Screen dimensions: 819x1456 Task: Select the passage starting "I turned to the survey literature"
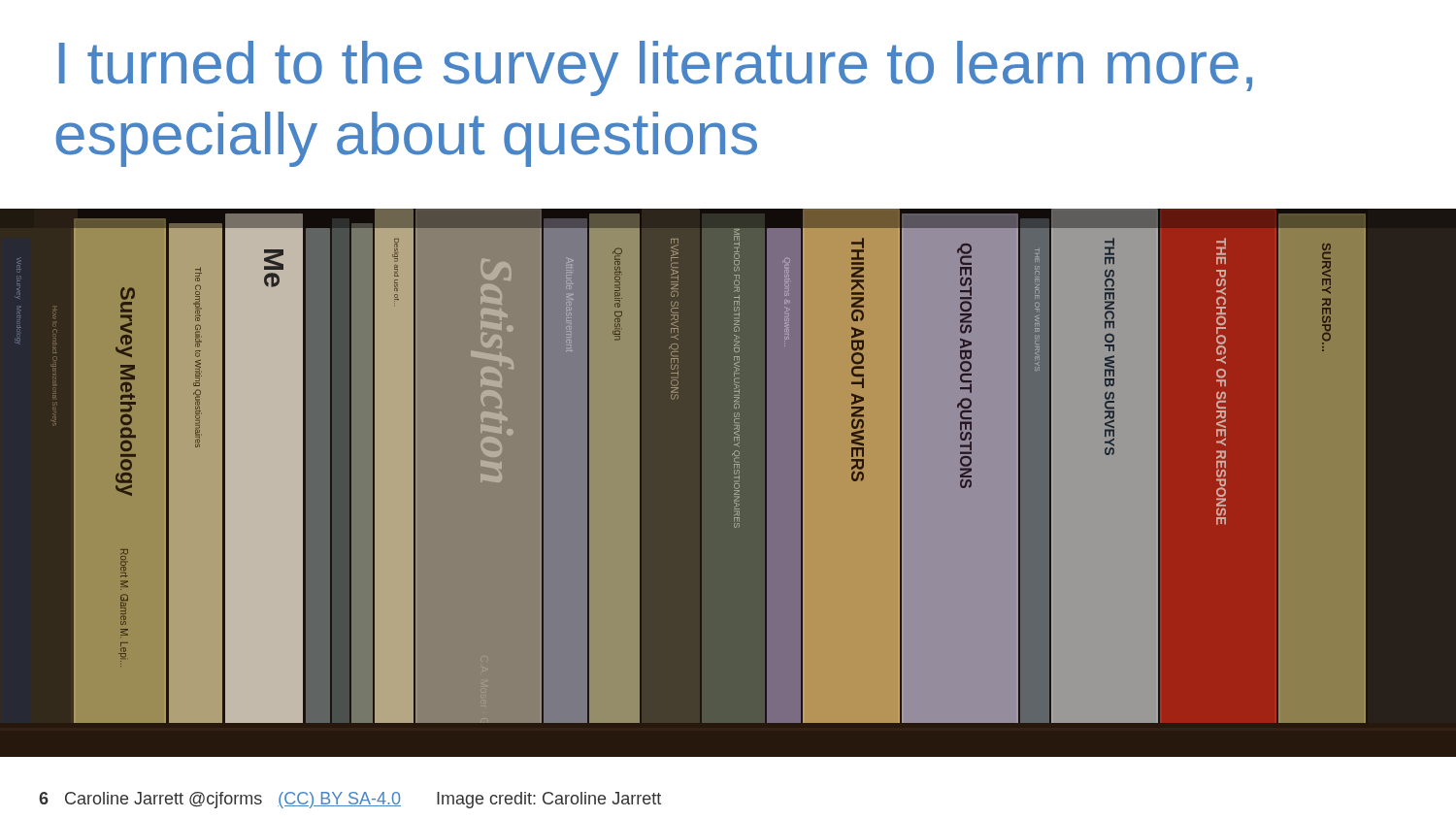[x=723, y=98]
